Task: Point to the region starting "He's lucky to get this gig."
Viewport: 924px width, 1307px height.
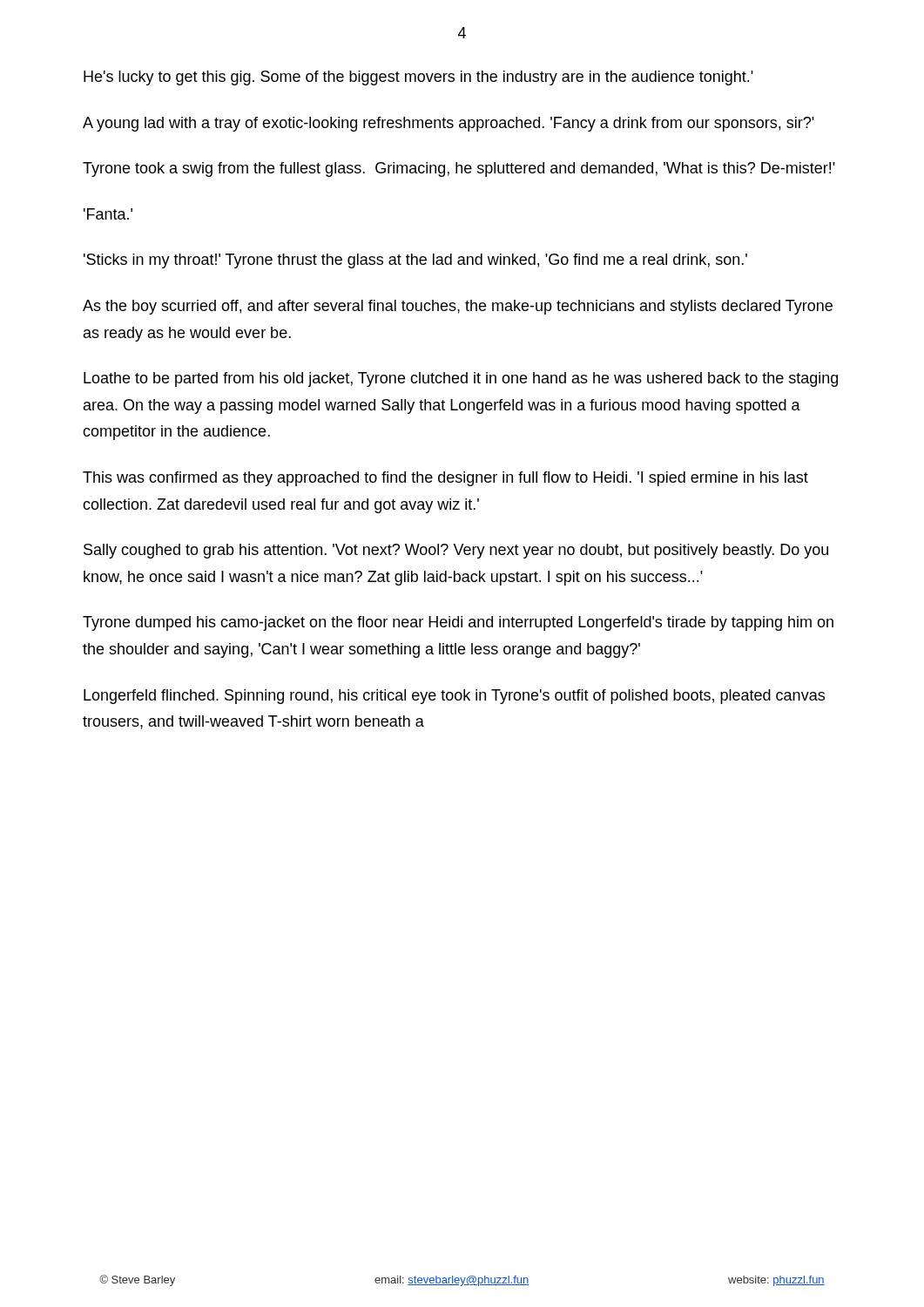Action: [x=418, y=77]
